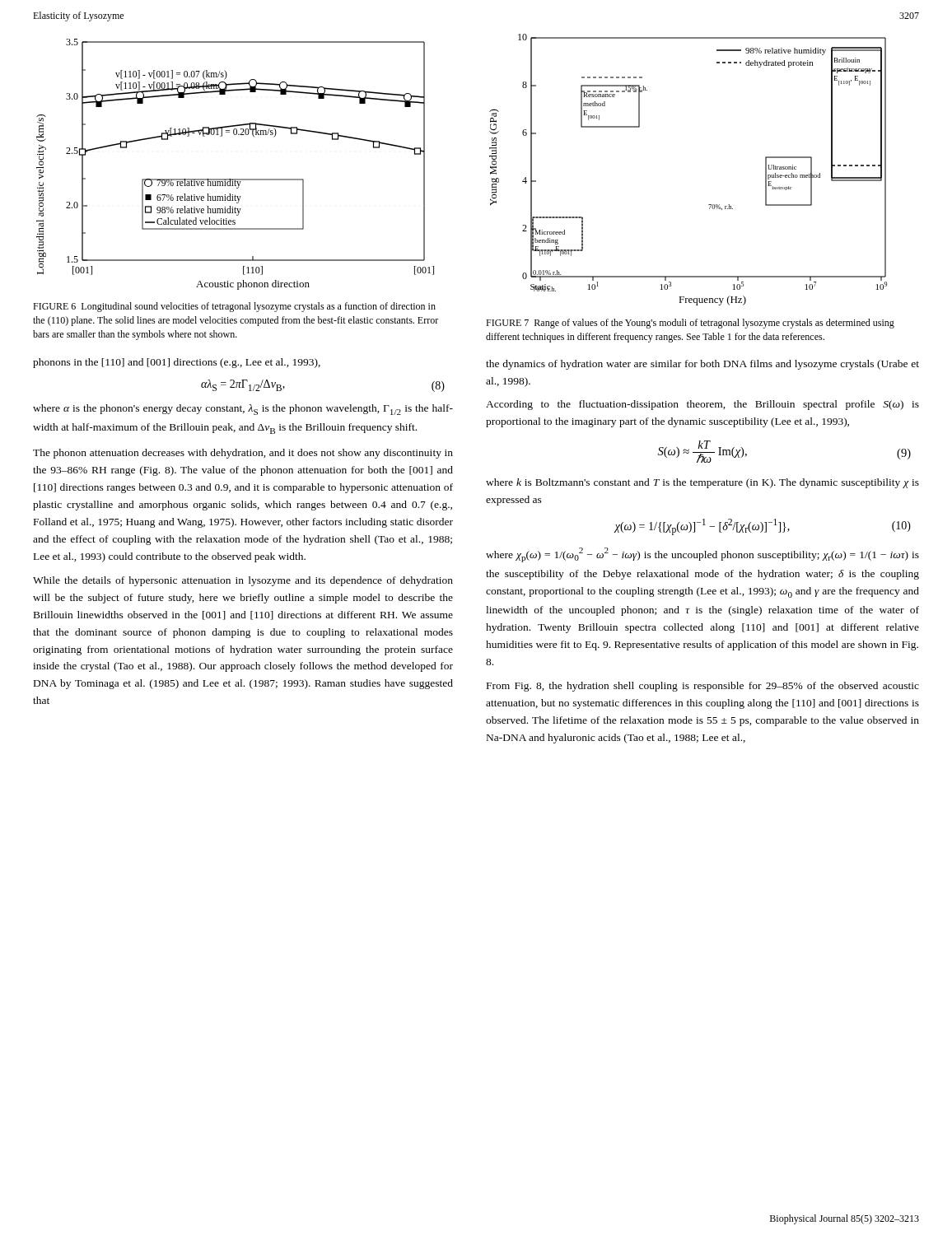
Task: Find the block starting "χ(ω) = 1/{[χp(ω)]−1 − [δ2/[χr(ω)]−1]},"
Action: pos(763,526)
